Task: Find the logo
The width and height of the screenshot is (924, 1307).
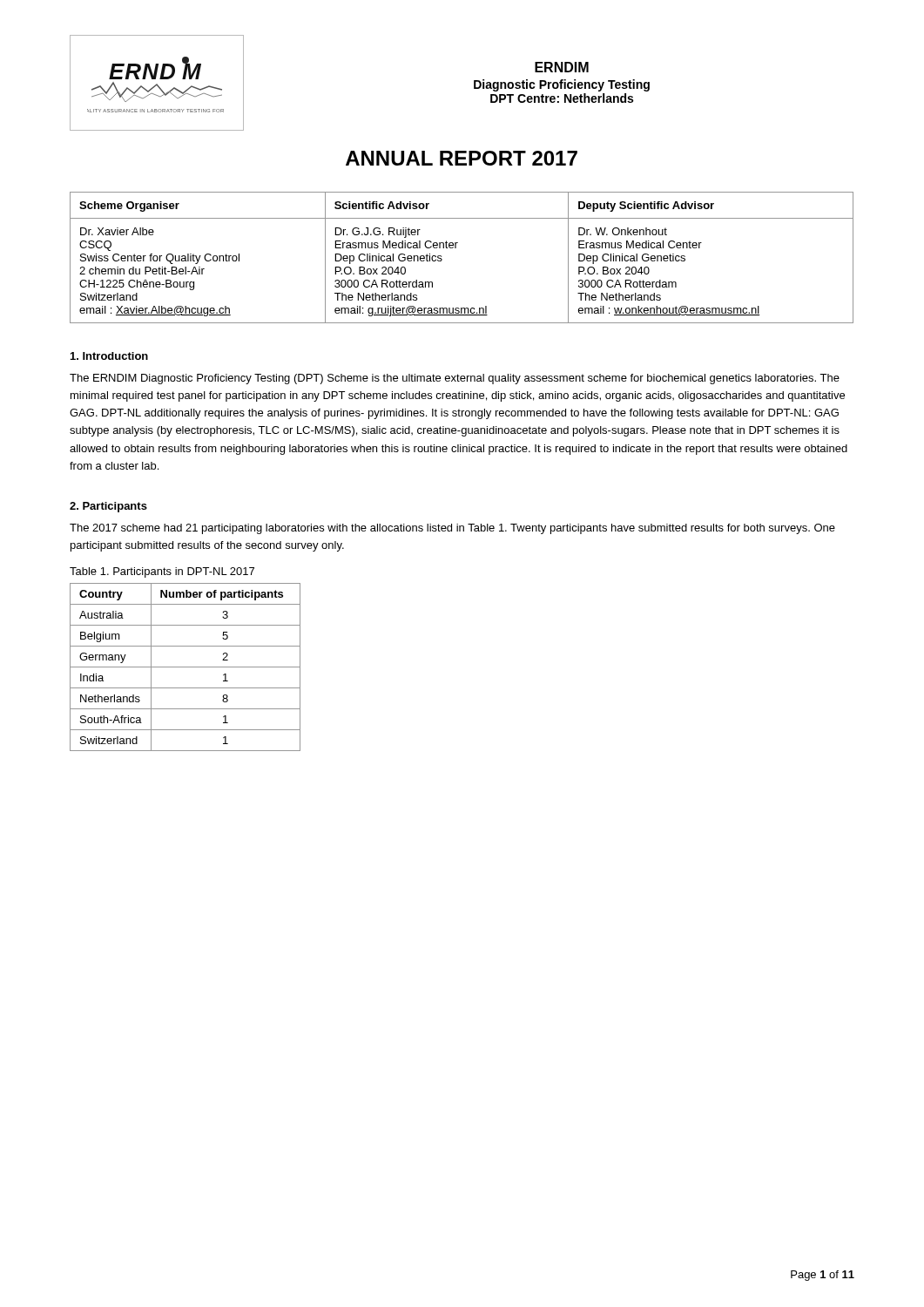Action: tap(157, 83)
